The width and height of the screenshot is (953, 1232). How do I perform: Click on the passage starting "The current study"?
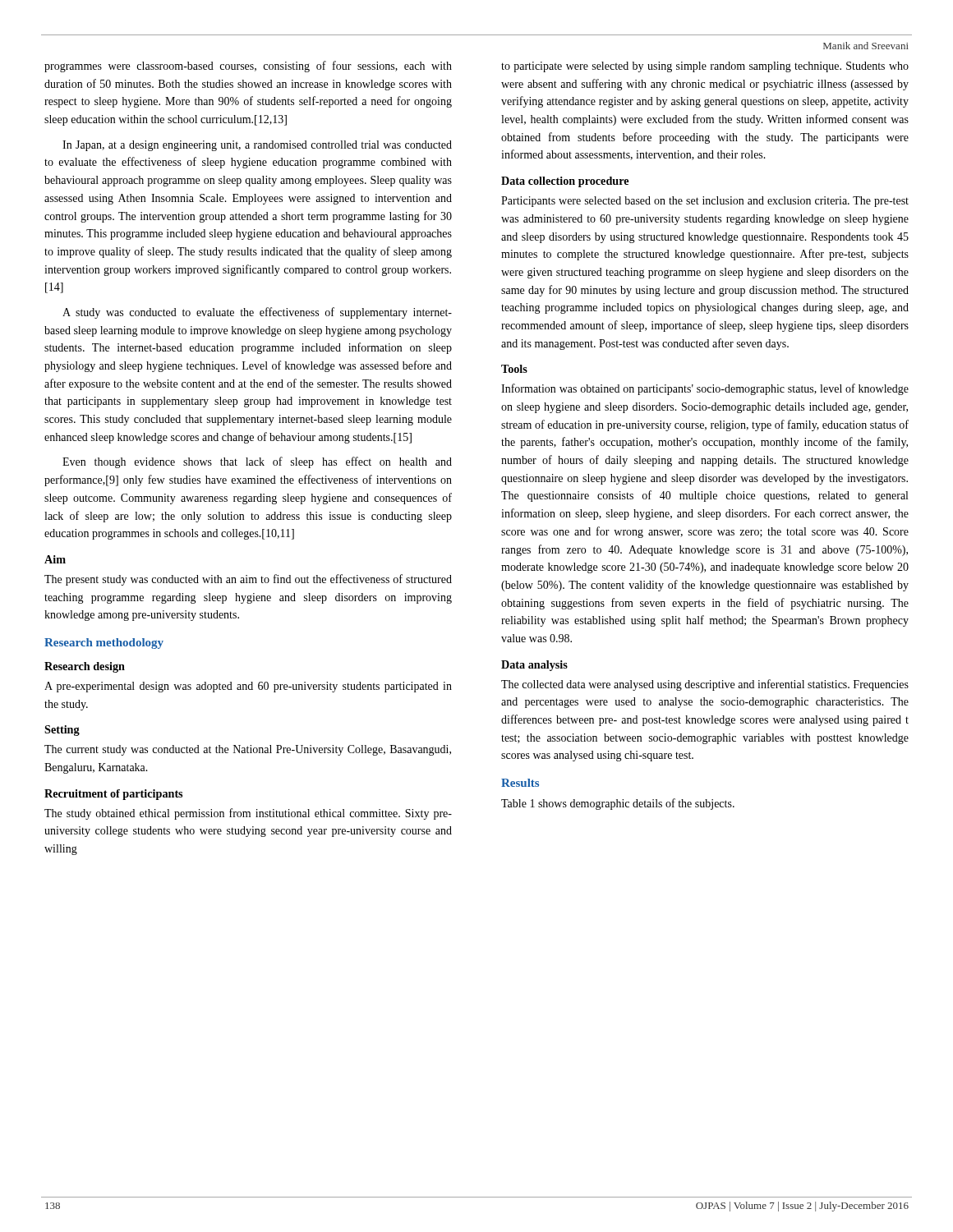pos(248,759)
